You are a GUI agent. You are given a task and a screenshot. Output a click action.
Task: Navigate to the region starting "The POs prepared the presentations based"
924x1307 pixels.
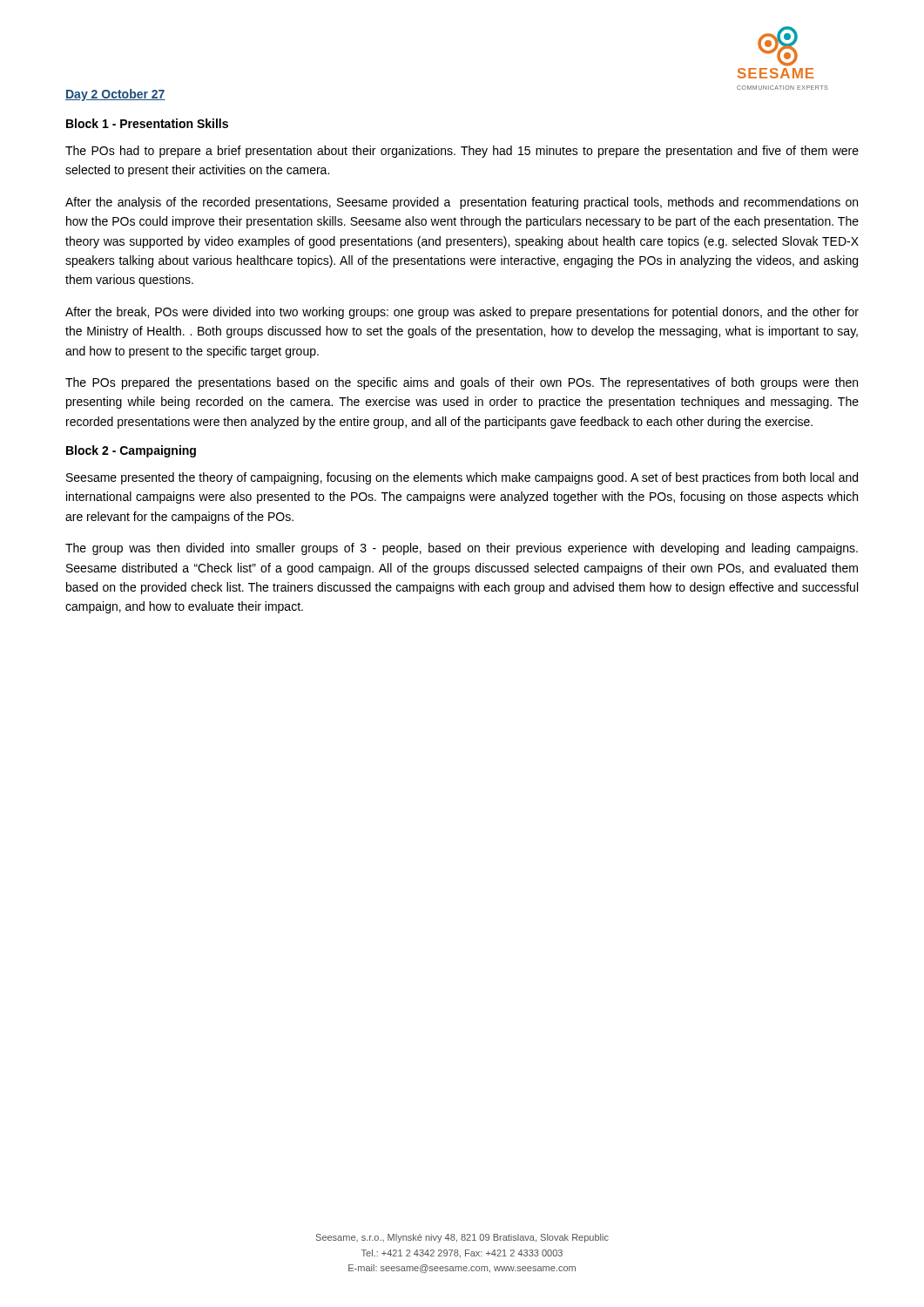462,402
